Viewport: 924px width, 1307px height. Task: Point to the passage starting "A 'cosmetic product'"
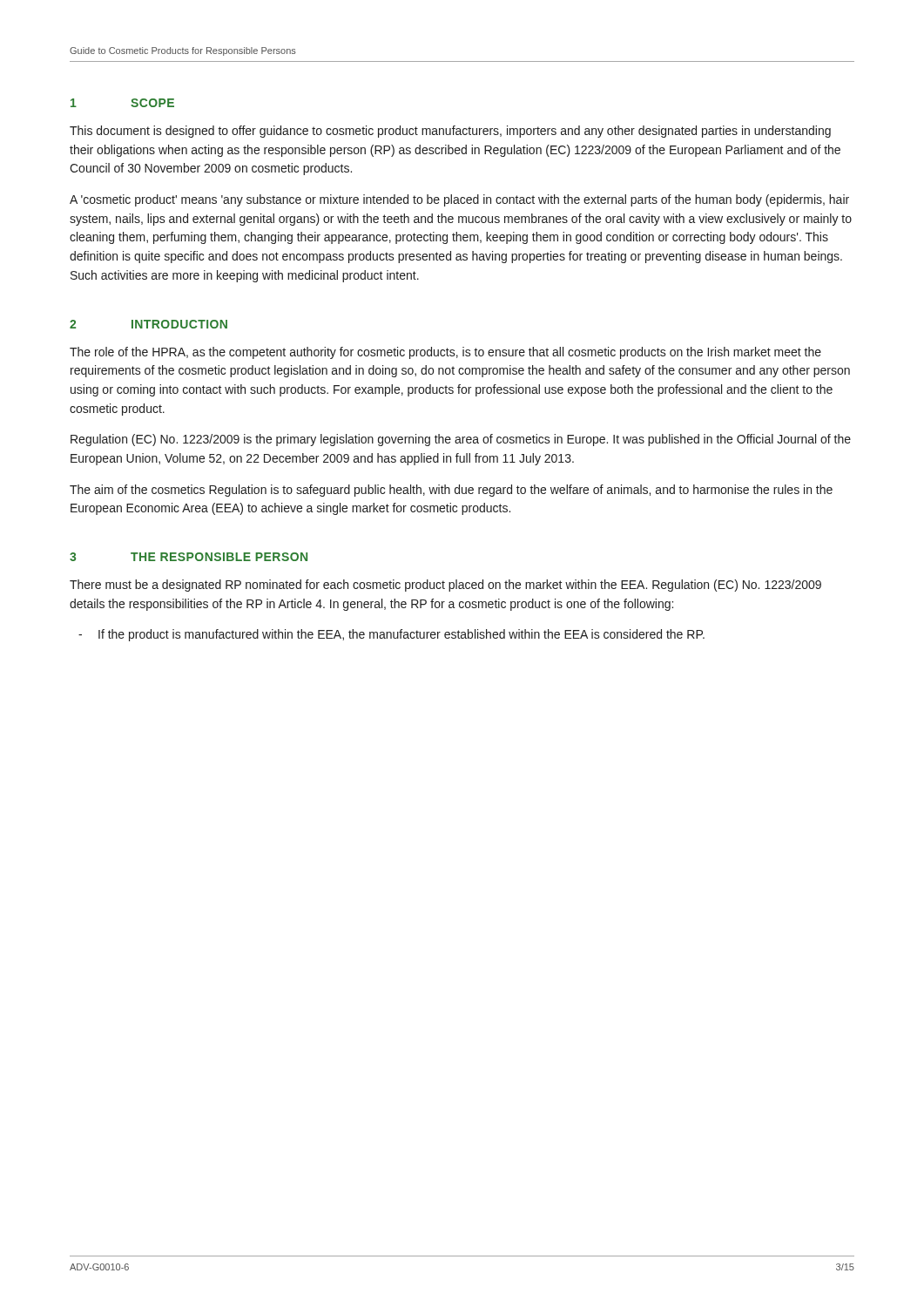(x=461, y=237)
